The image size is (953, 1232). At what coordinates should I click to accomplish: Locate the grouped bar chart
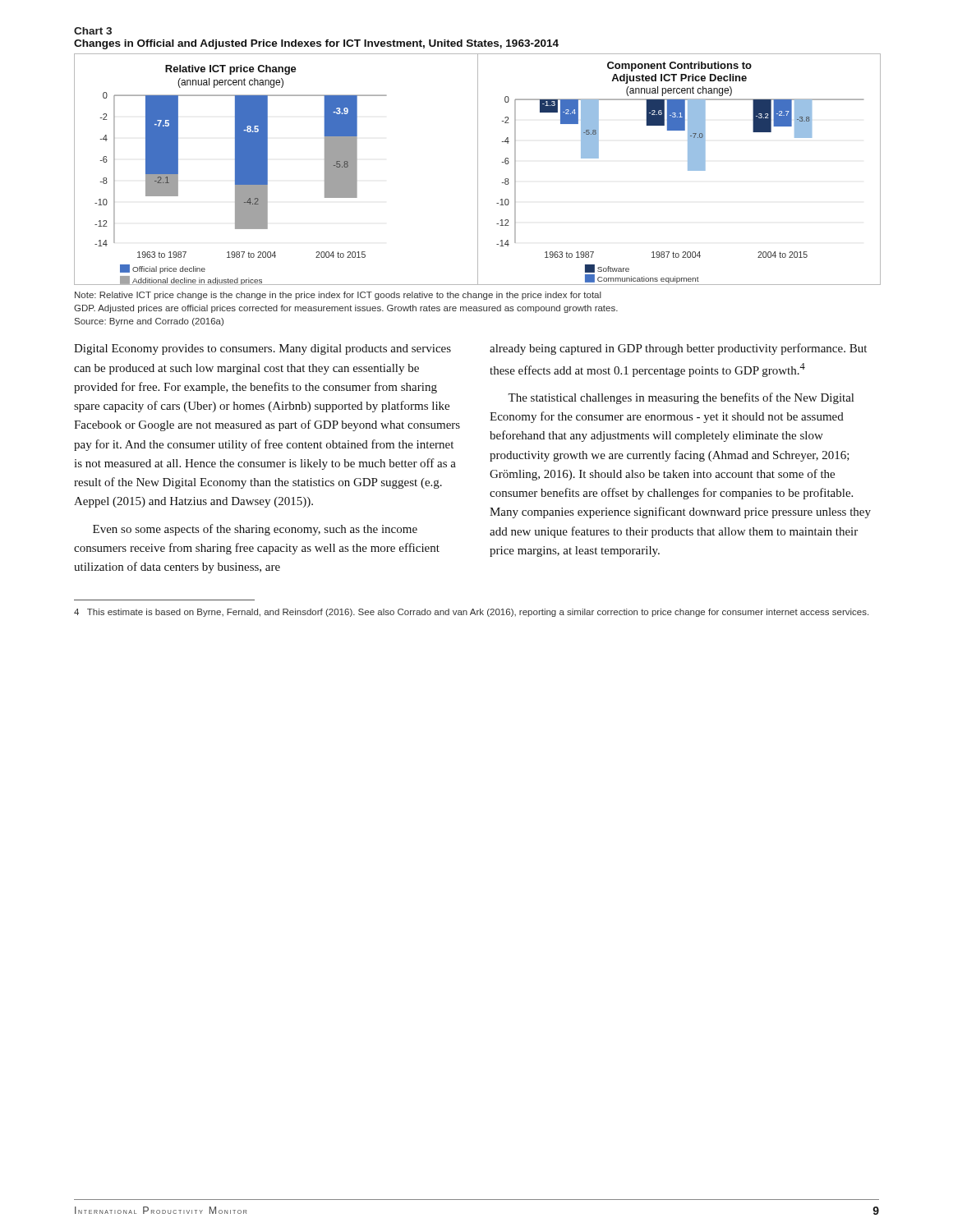click(477, 169)
